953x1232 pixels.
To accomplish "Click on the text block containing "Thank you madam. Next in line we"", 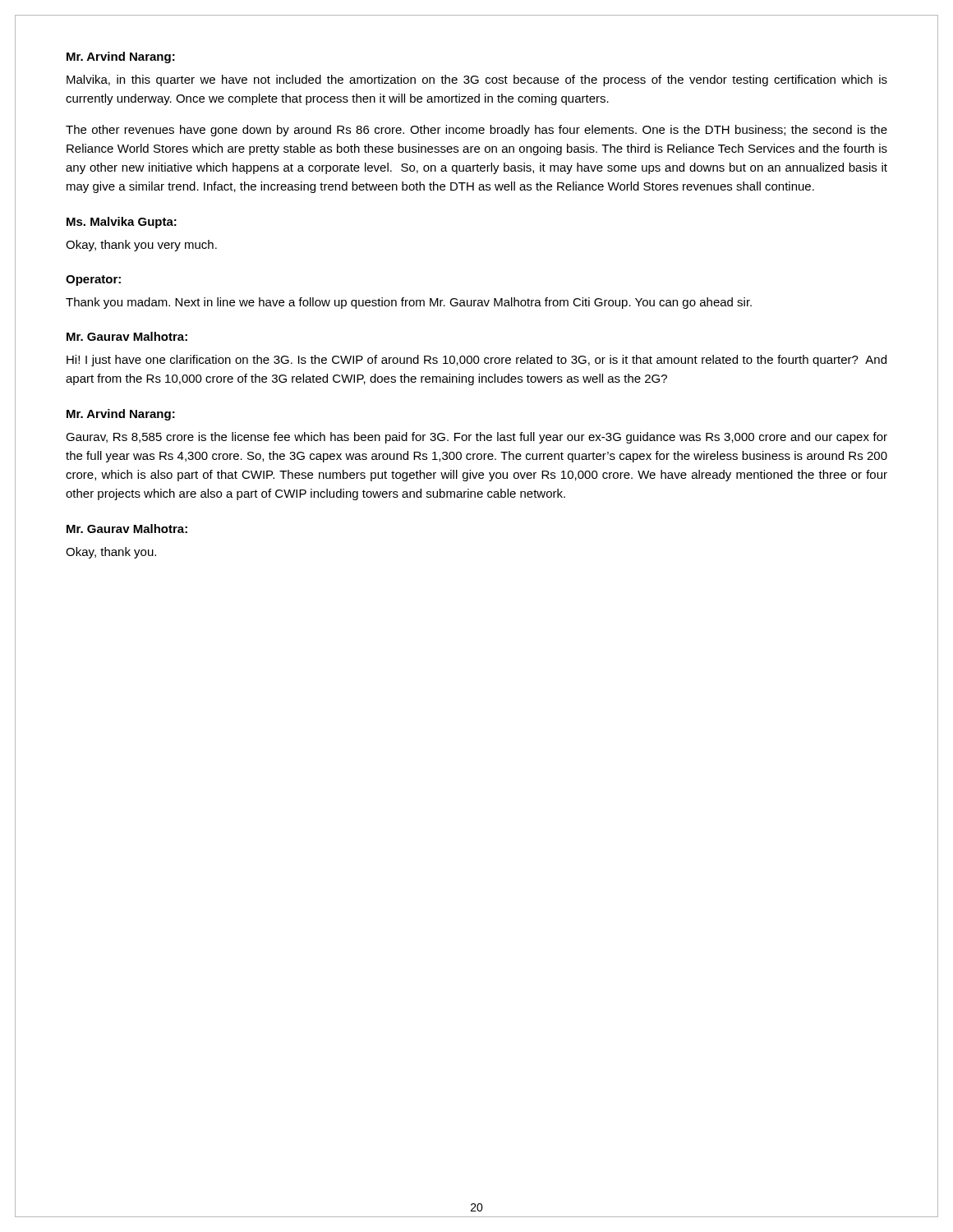I will (409, 302).
